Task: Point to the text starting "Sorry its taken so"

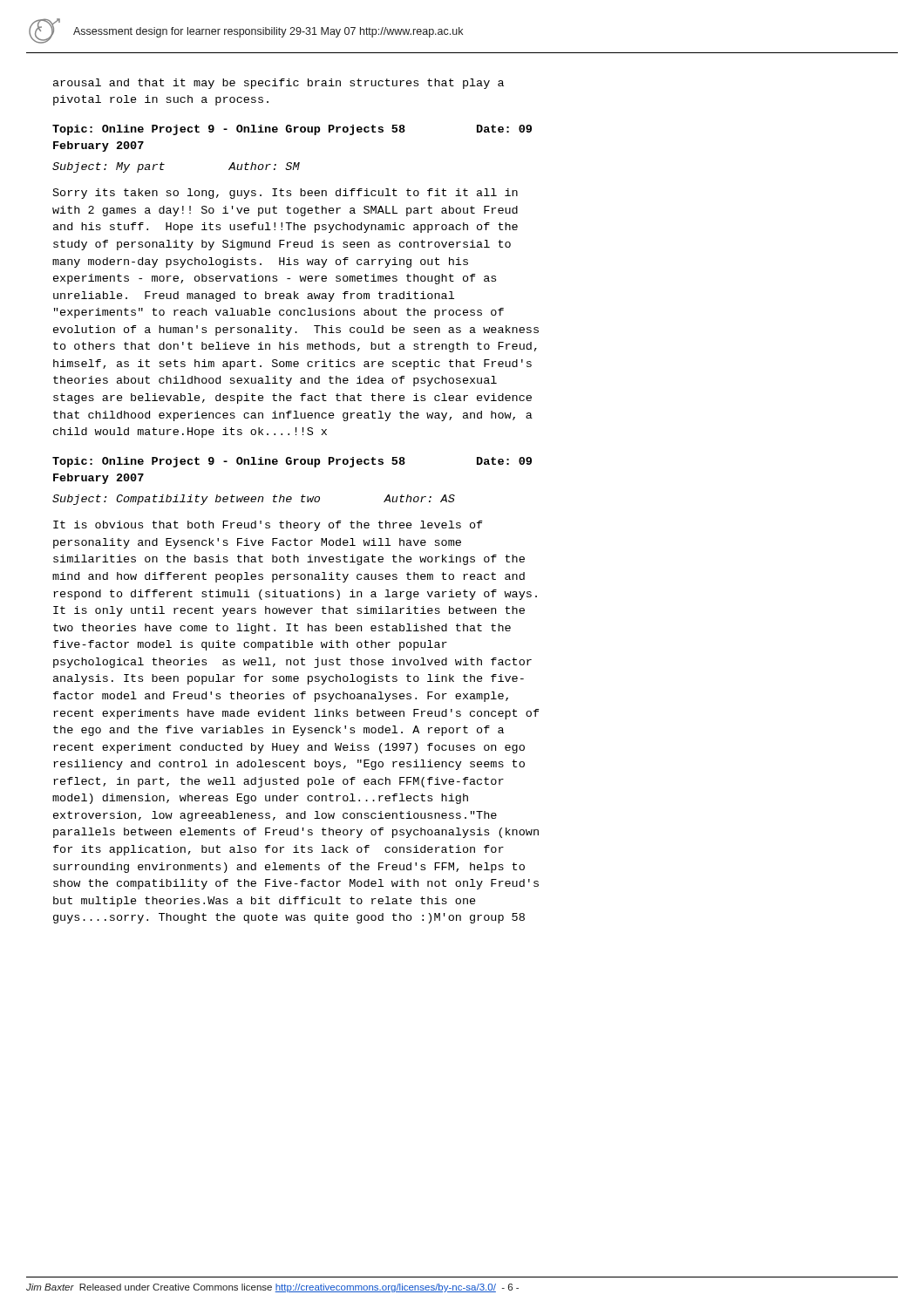Action: click(x=462, y=313)
